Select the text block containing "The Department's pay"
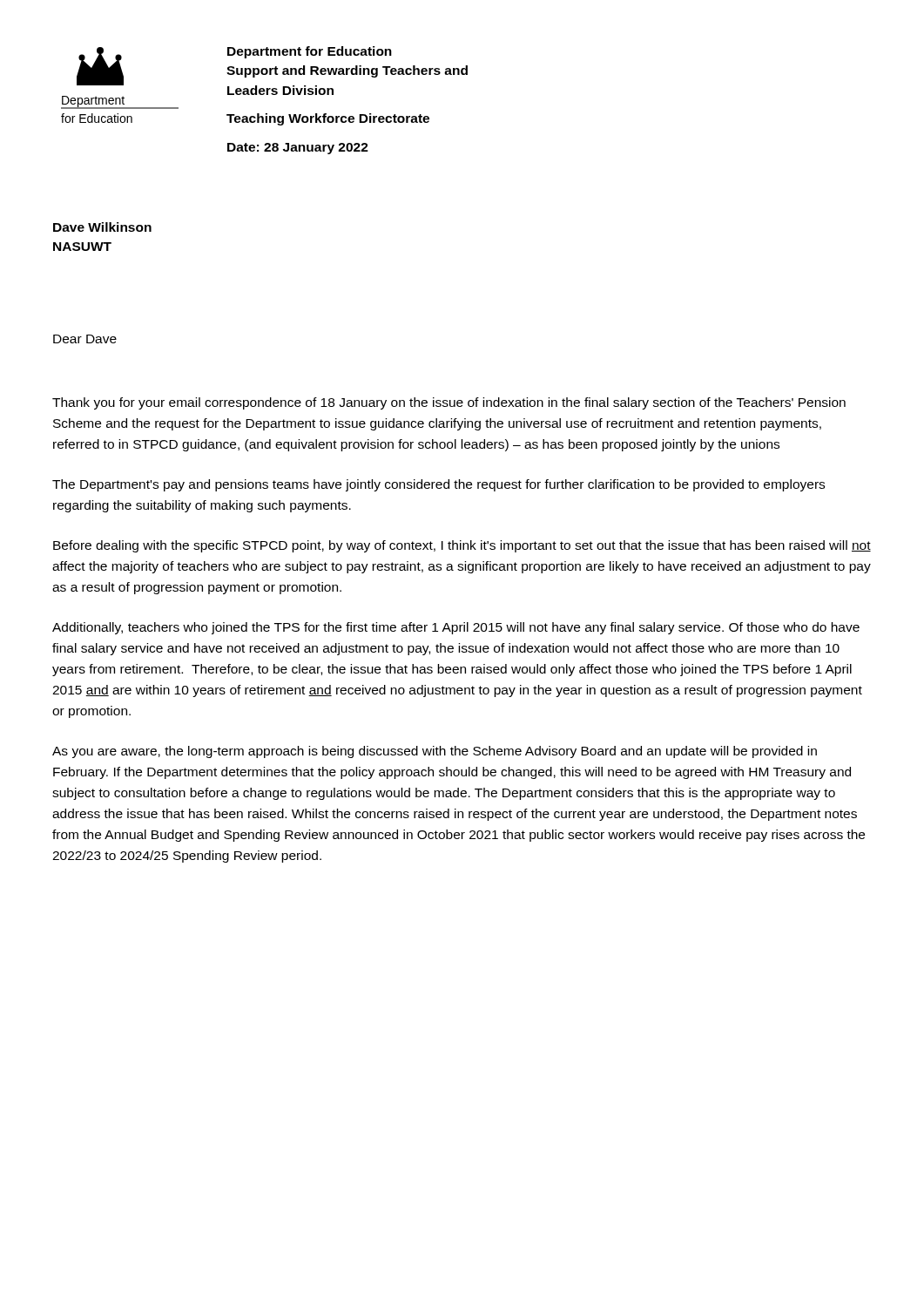Image resolution: width=924 pixels, height=1307 pixels. click(x=462, y=495)
